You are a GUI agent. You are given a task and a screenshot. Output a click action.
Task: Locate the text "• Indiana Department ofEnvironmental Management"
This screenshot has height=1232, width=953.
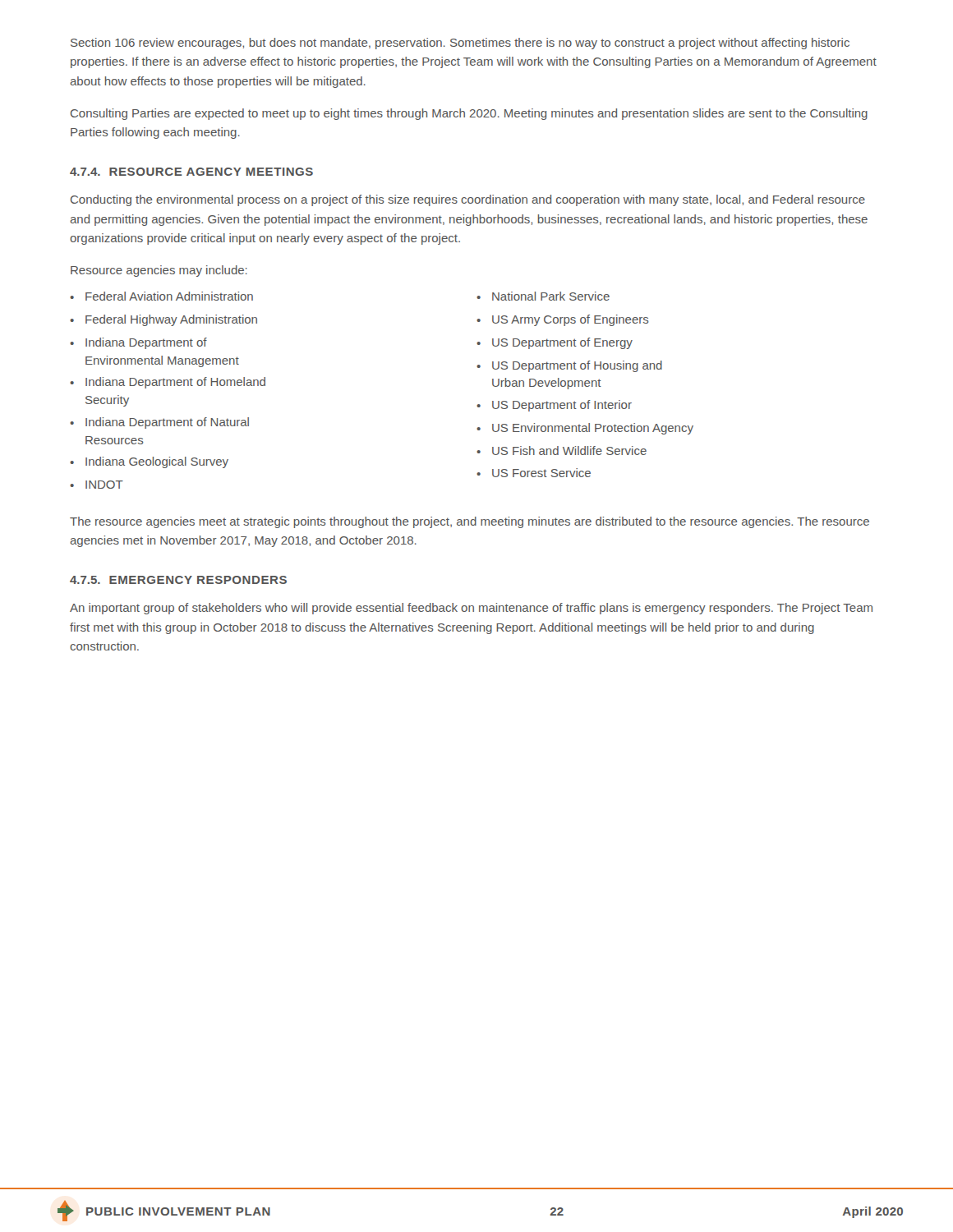click(x=154, y=351)
